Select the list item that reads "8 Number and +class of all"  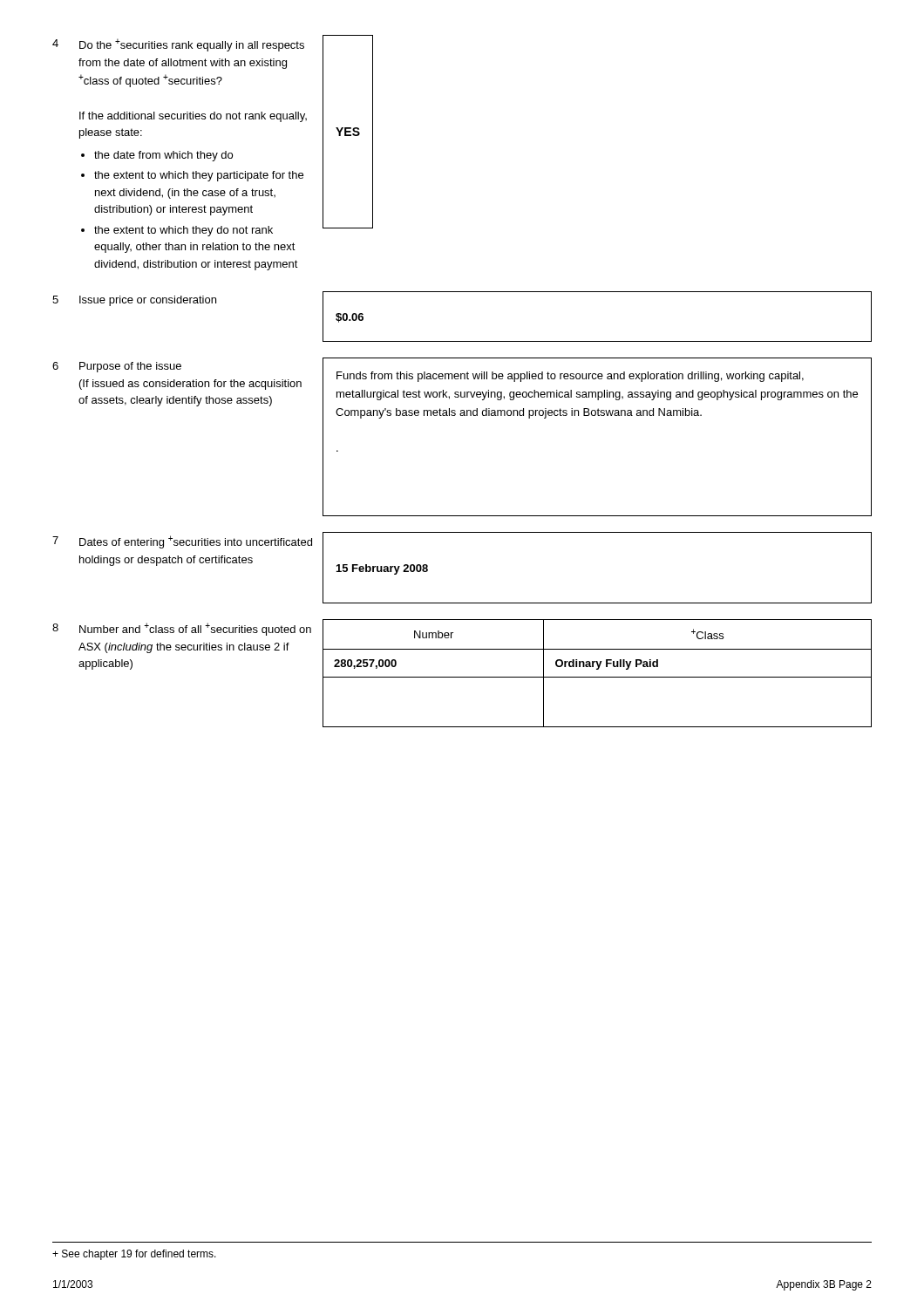tap(462, 673)
